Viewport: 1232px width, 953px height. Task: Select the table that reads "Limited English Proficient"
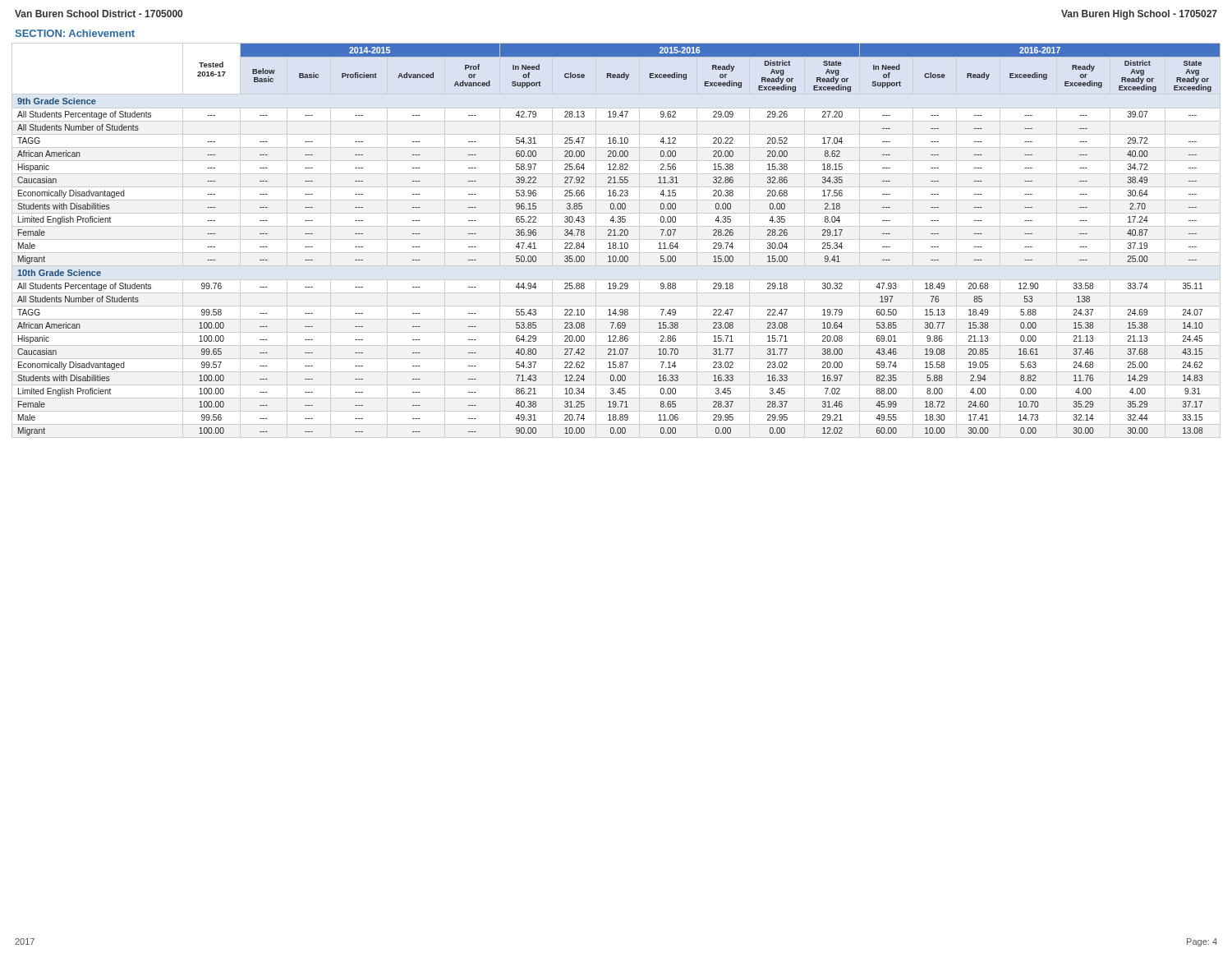[x=616, y=240]
